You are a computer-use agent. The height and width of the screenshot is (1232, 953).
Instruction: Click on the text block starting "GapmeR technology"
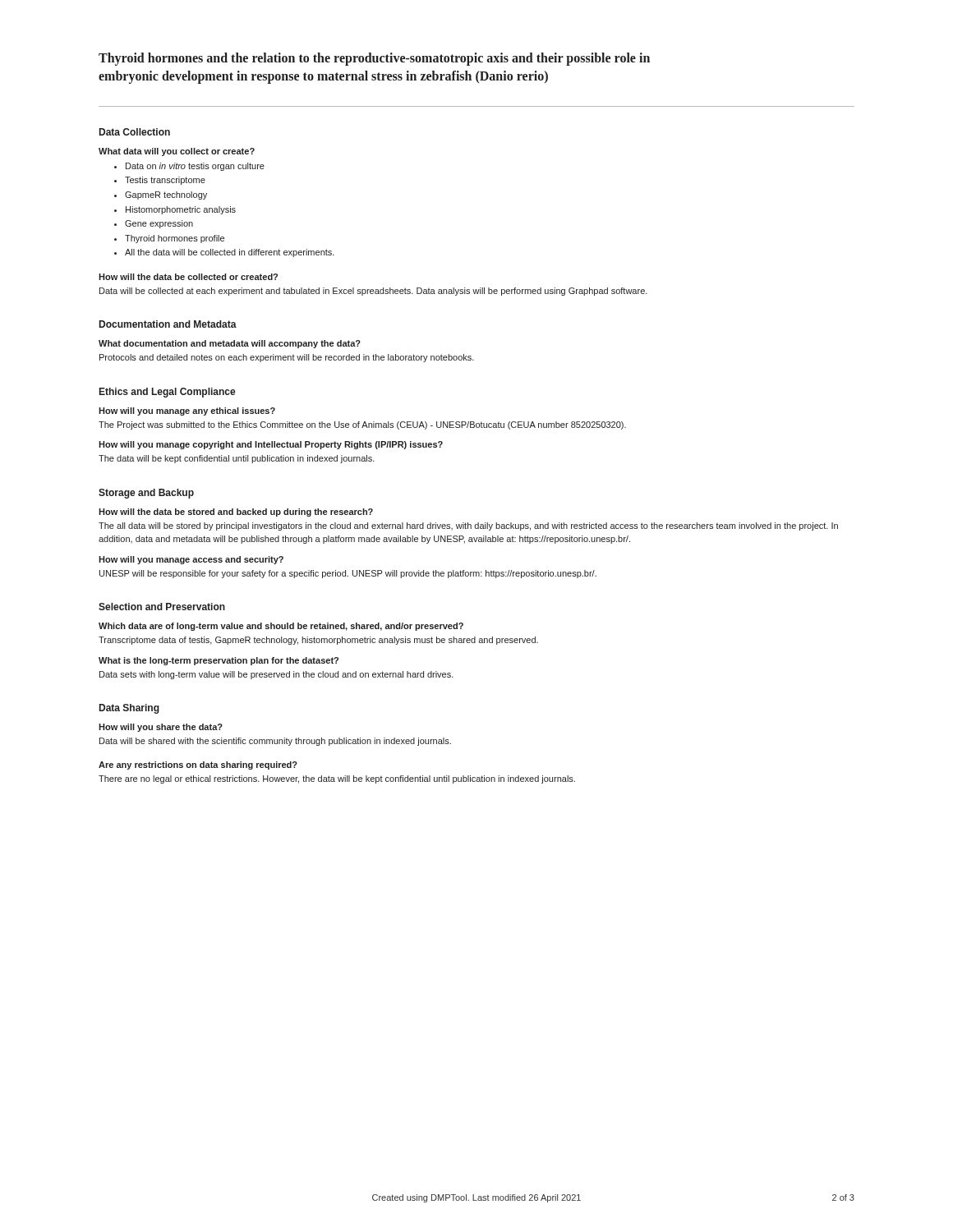pyautogui.click(x=166, y=195)
